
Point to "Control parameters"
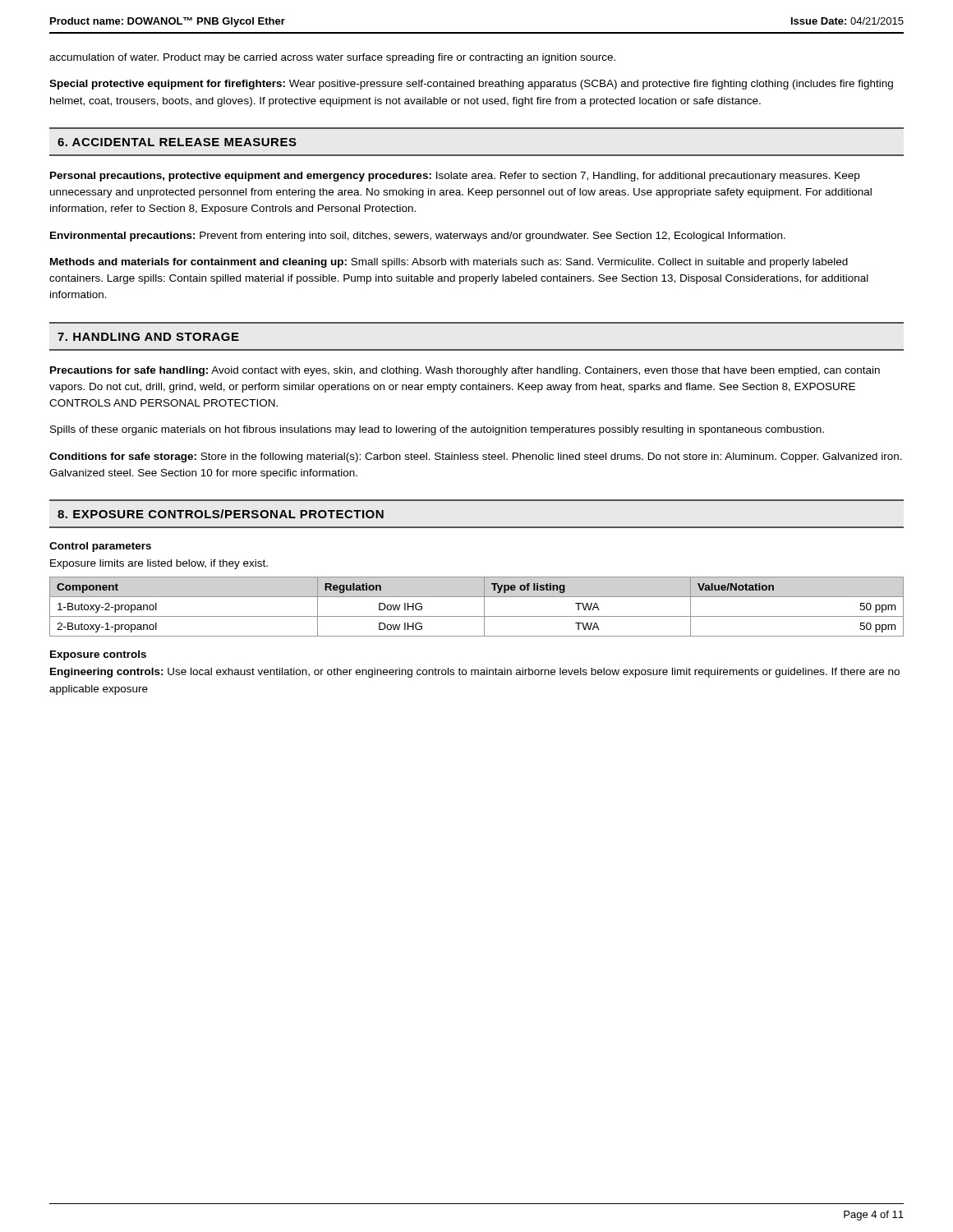pyautogui.click(x=100, y=546)
